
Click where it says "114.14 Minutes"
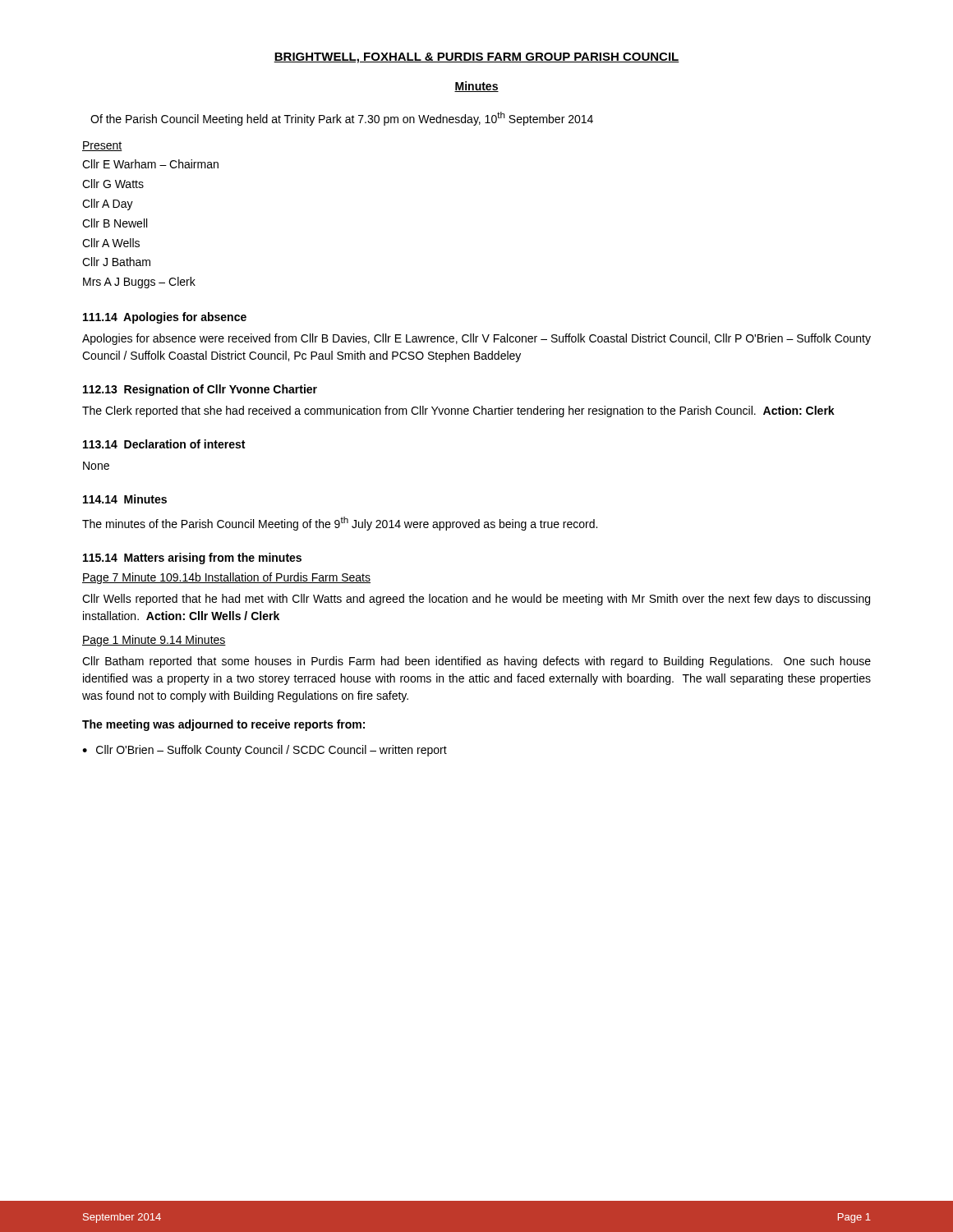pyautogui.click(x=125, y=499)
